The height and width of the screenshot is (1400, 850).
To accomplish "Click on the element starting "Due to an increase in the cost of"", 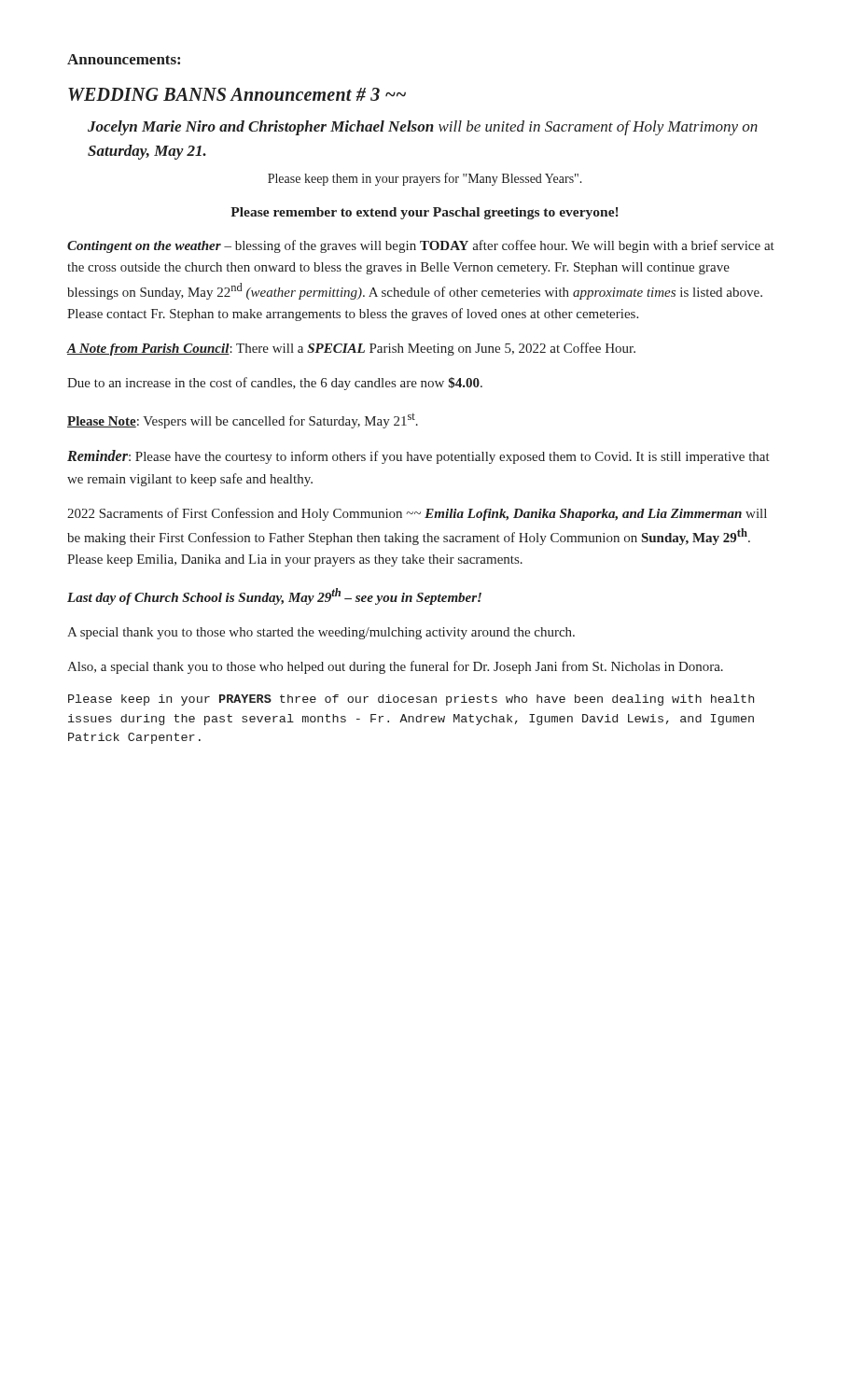I will (x=275, y=383).
